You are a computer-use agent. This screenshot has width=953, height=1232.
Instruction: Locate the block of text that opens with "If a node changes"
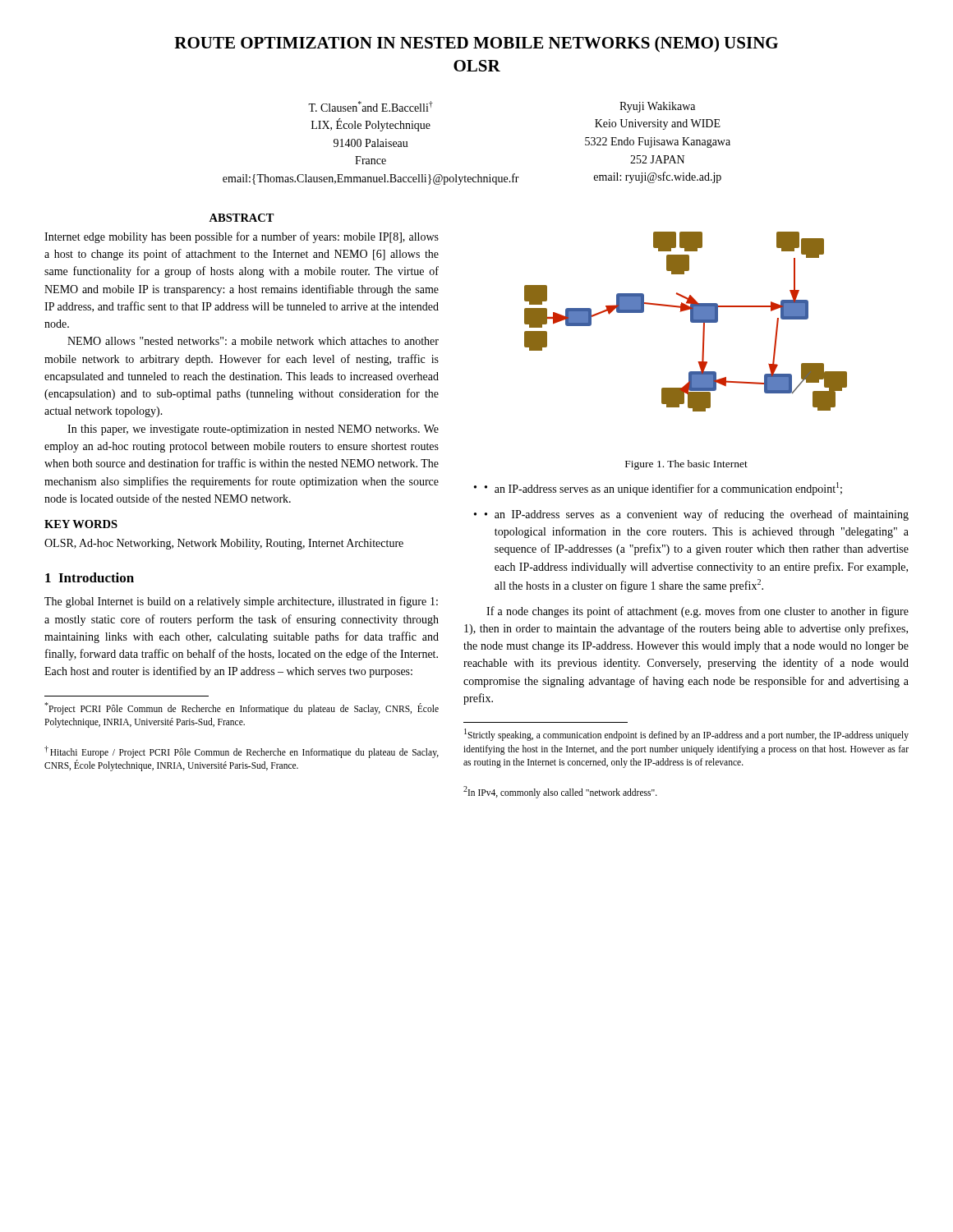pyautogui.click(x=686, y=655)
